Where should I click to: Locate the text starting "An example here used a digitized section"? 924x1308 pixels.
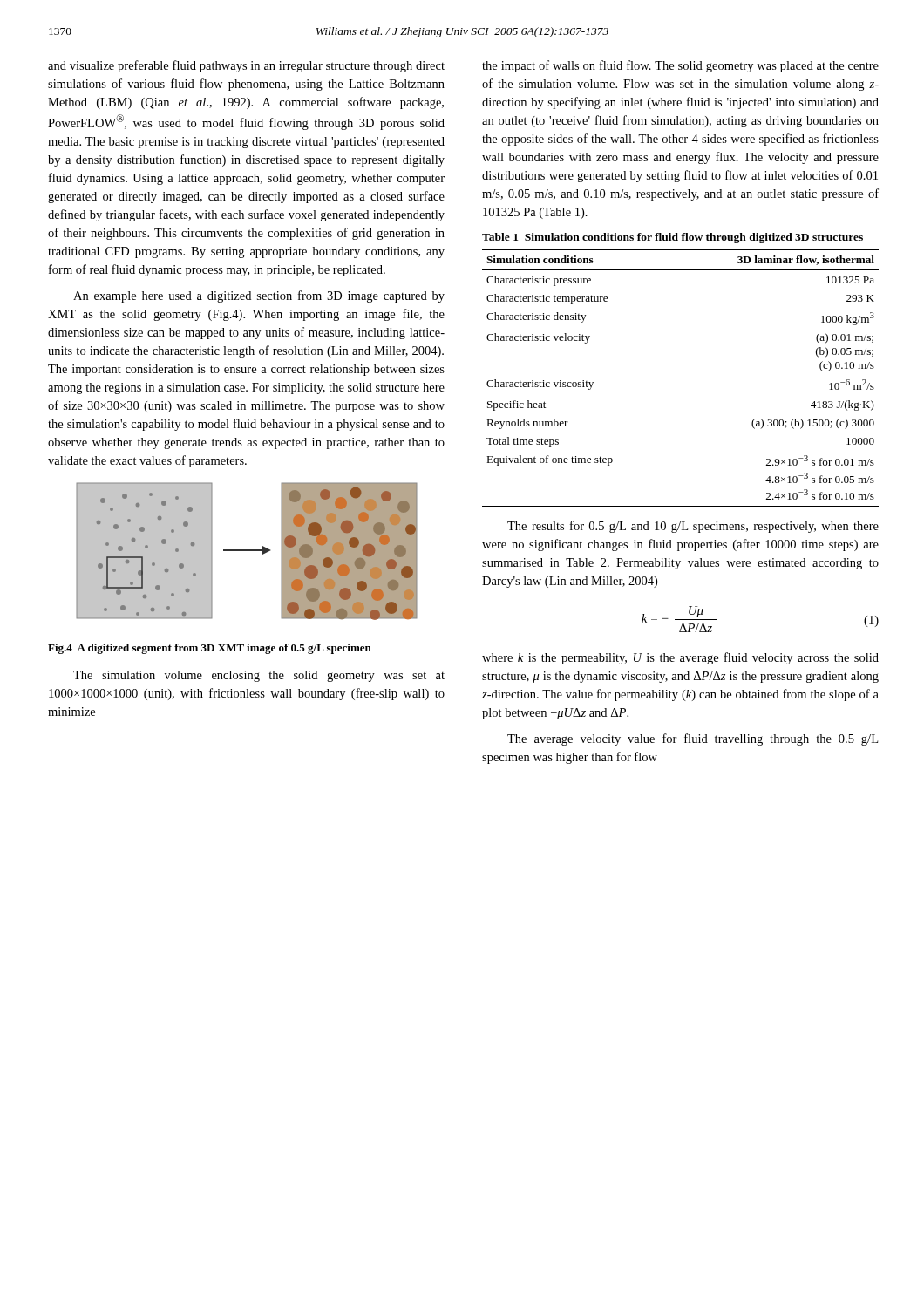(246, 378)
